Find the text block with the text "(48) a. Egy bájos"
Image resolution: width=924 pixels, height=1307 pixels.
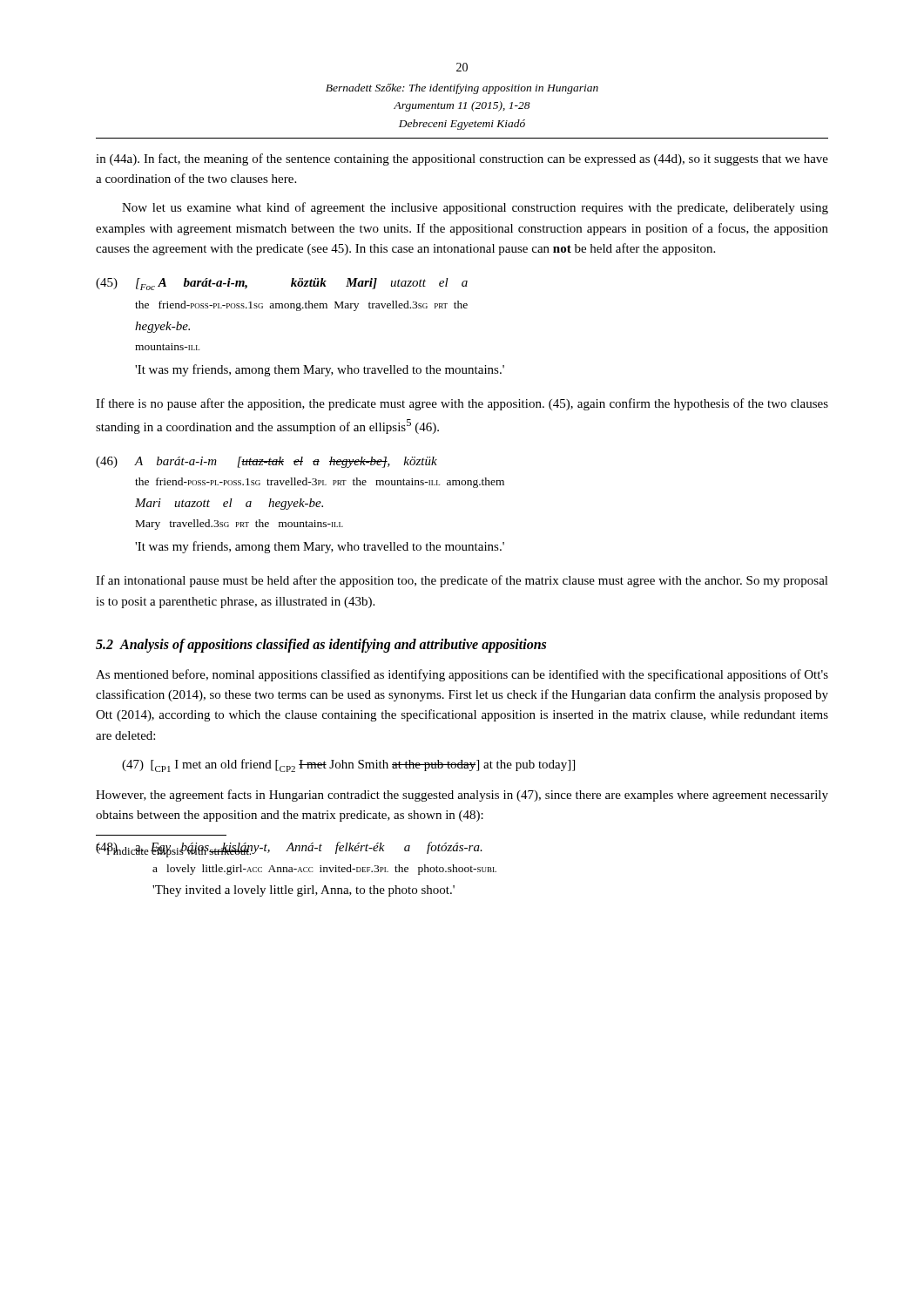(462, 869)
